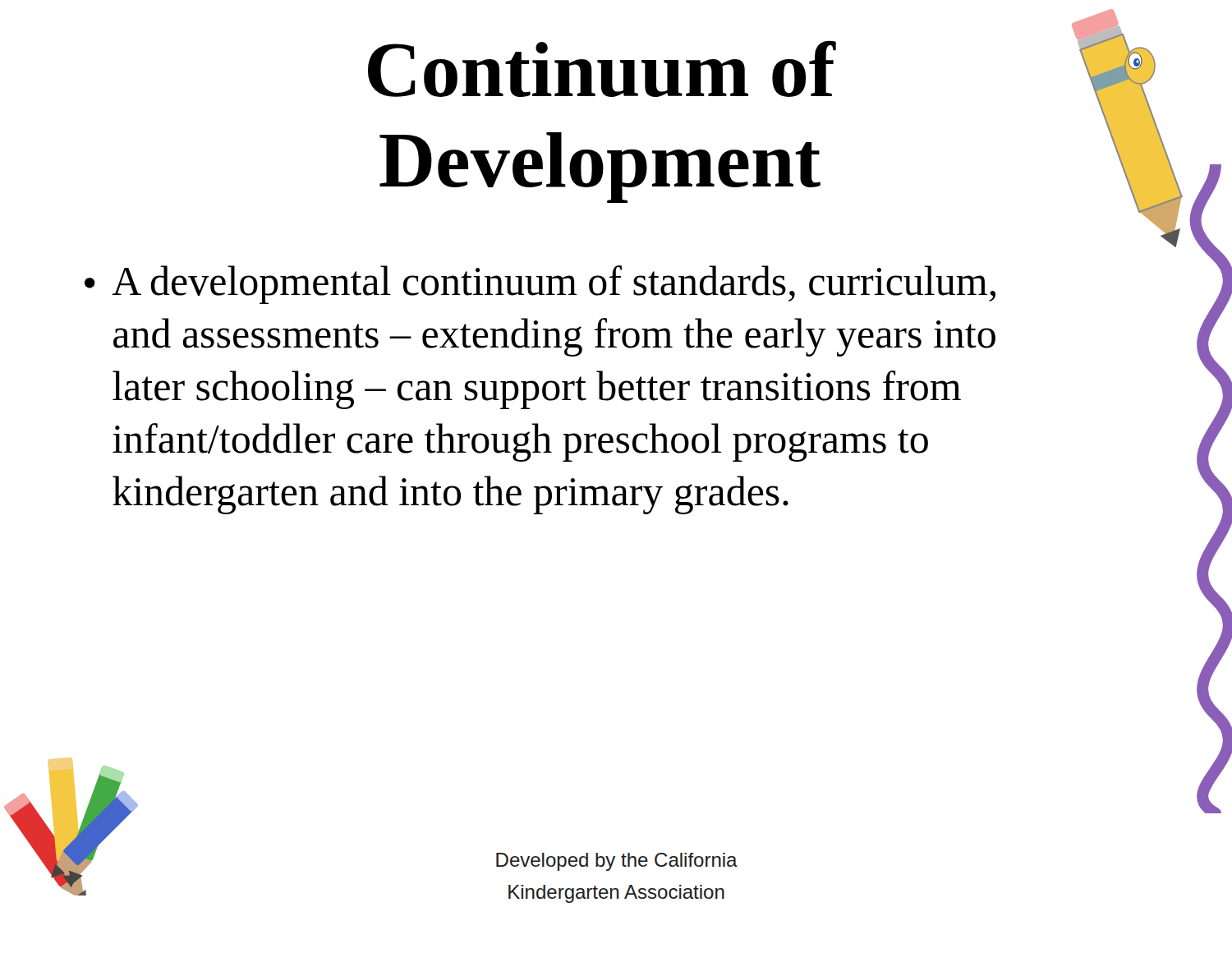Select the title that reads "Continuum ofDevelopment"
Viewport: 1232px width, 953px height.
(x=600, y=115)
